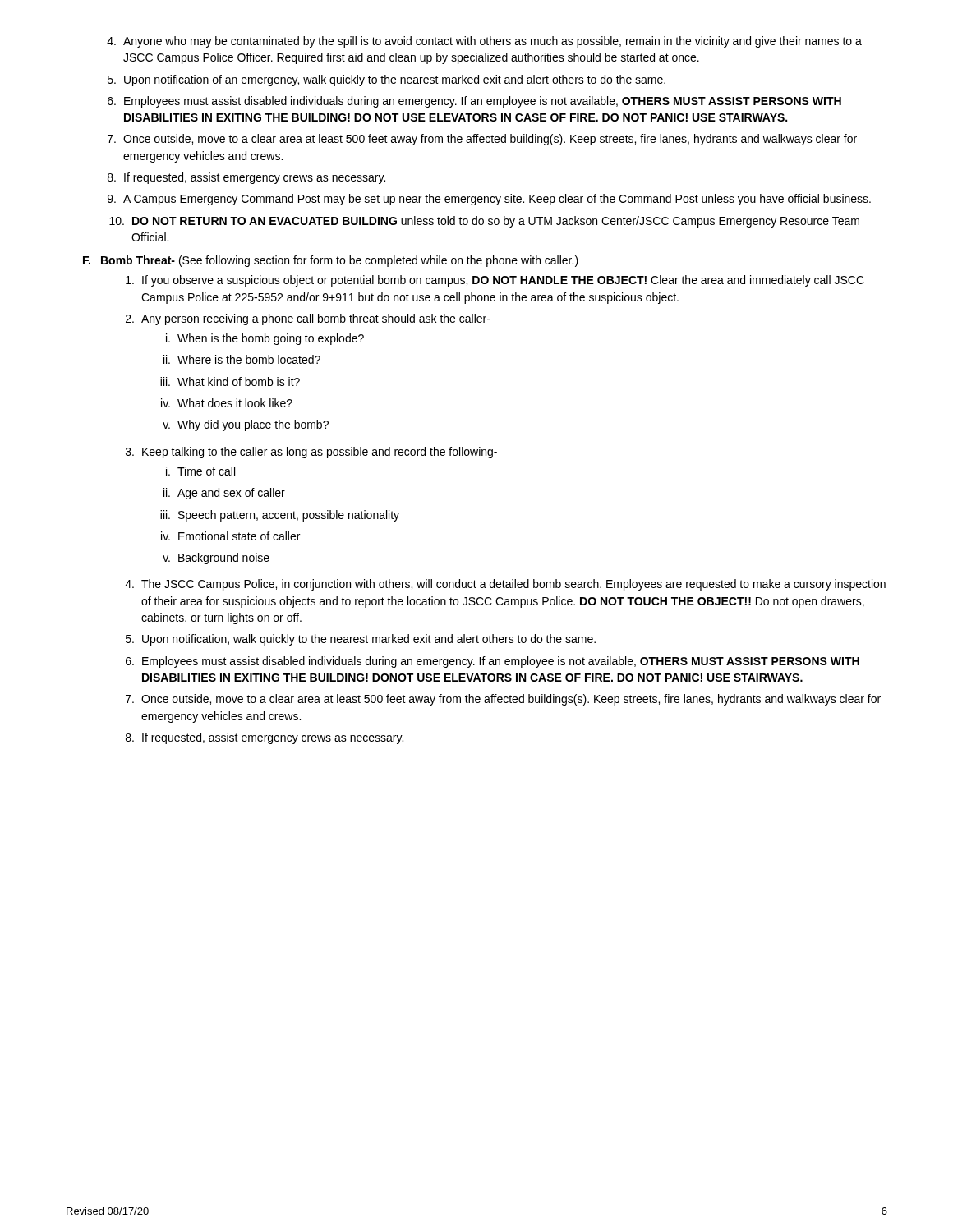Locate the list item with the text "3. Keep talking to"
The image size is (953, 1232).
[311, 453]
